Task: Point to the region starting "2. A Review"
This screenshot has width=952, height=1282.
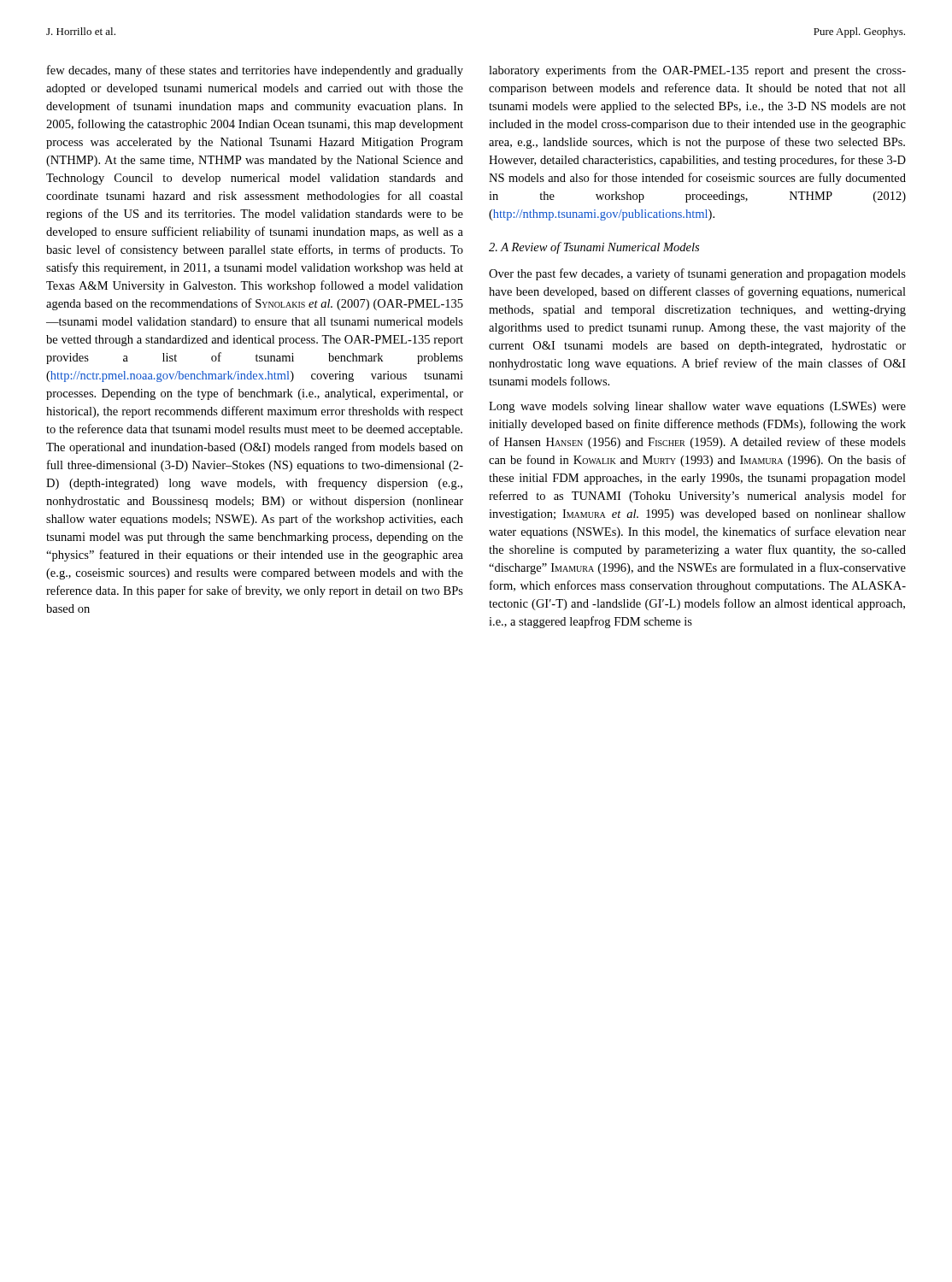Action: click(x=697, y=248)
